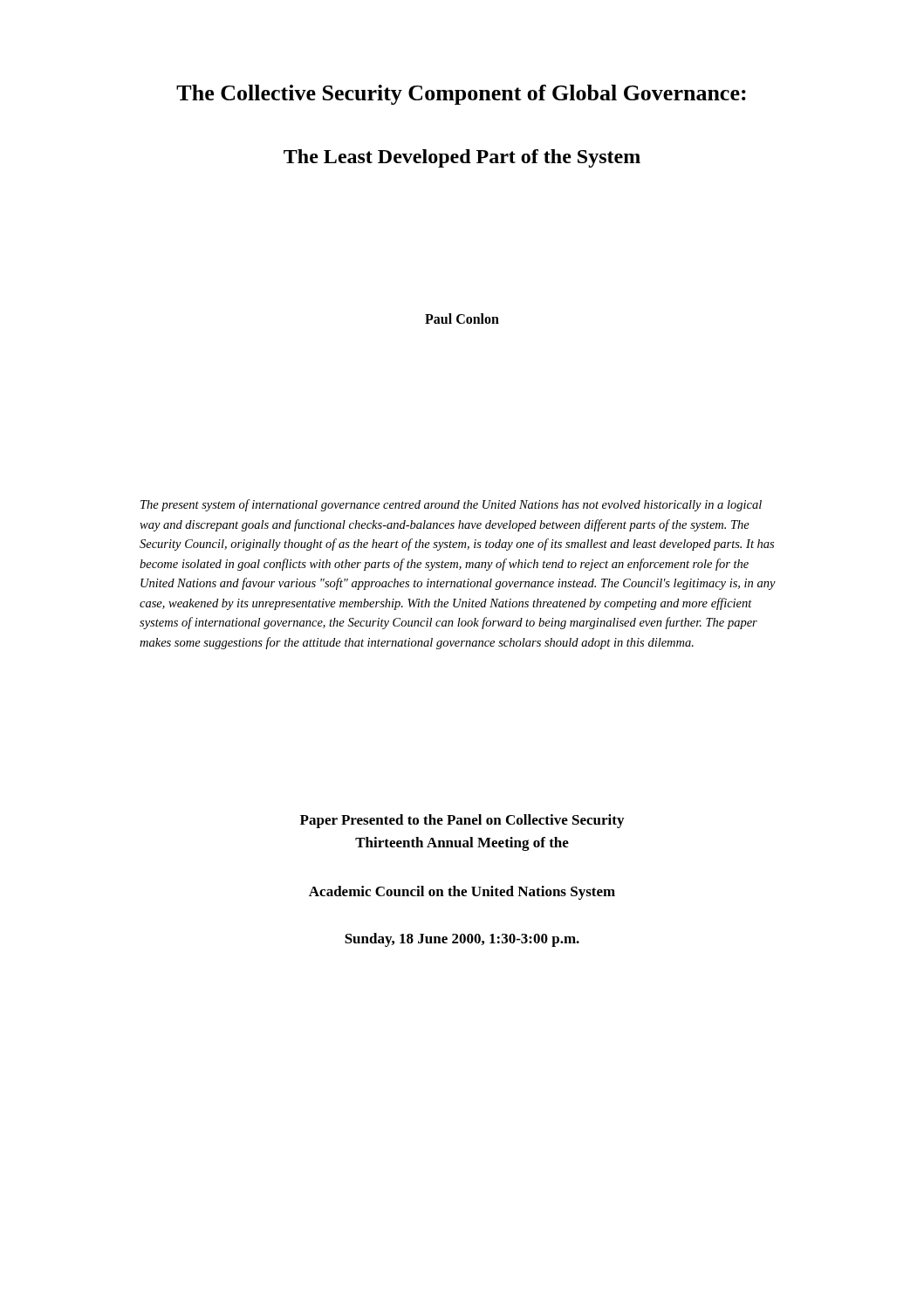Locate the text "Sunday, 18 June 2000, 1:30-3:00 p.m."
Image resolution: width=924 pixels, height=1309 pixels.
pyautogui.click(x=462, y=938)
